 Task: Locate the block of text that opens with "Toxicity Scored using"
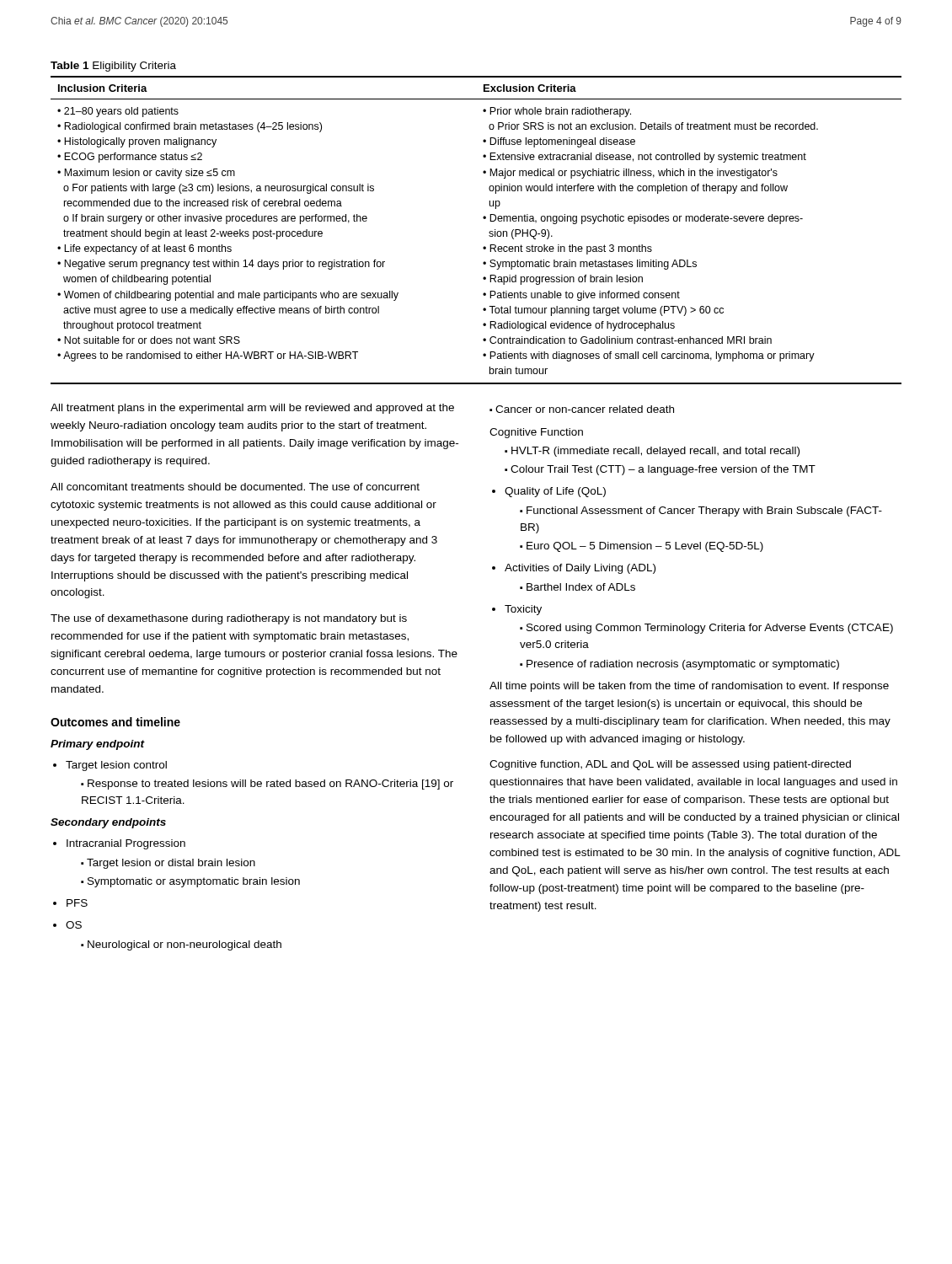pyautogui.click(x=695, y=636)
